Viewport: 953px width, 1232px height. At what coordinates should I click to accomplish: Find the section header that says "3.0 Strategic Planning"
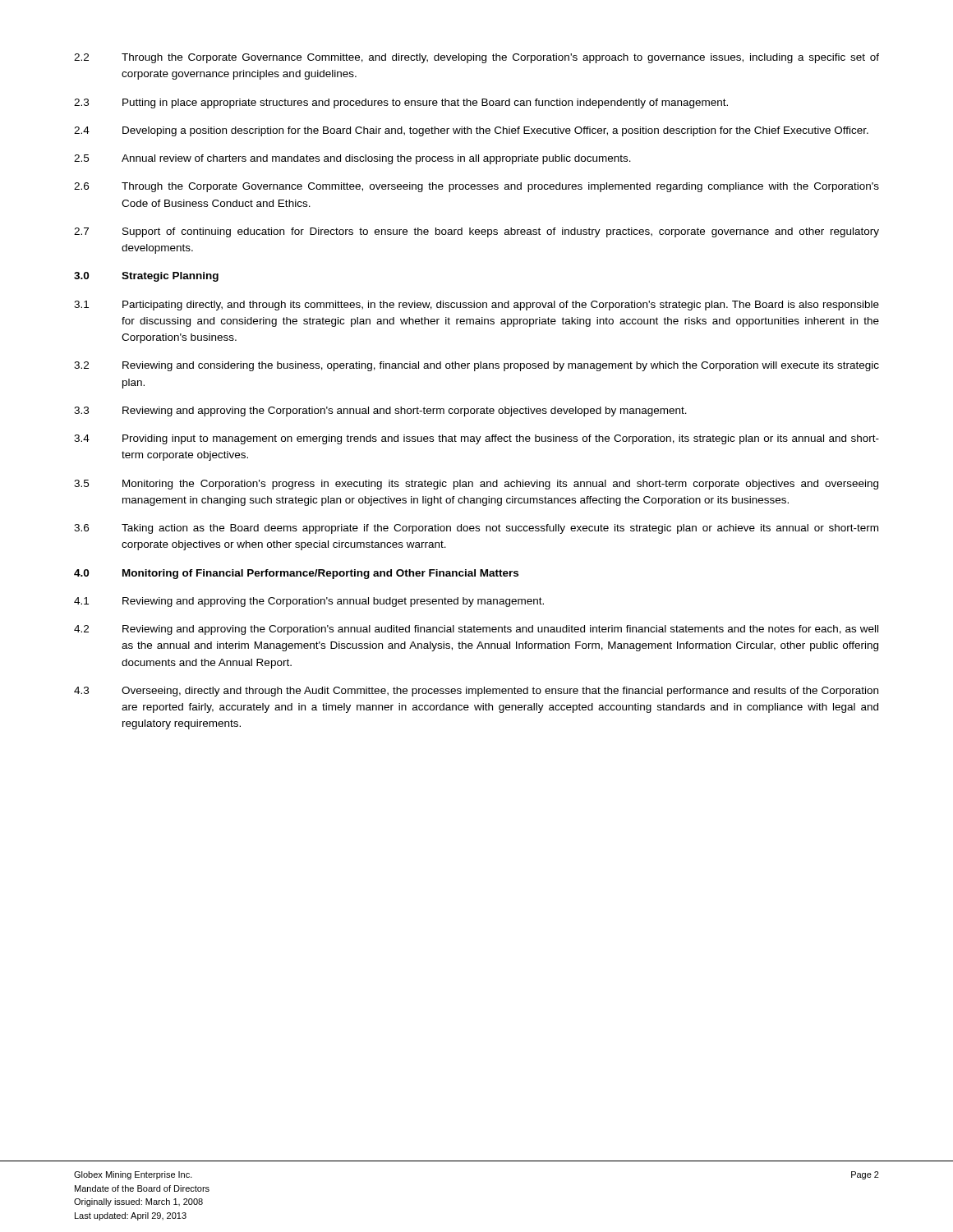coord(146,276)
